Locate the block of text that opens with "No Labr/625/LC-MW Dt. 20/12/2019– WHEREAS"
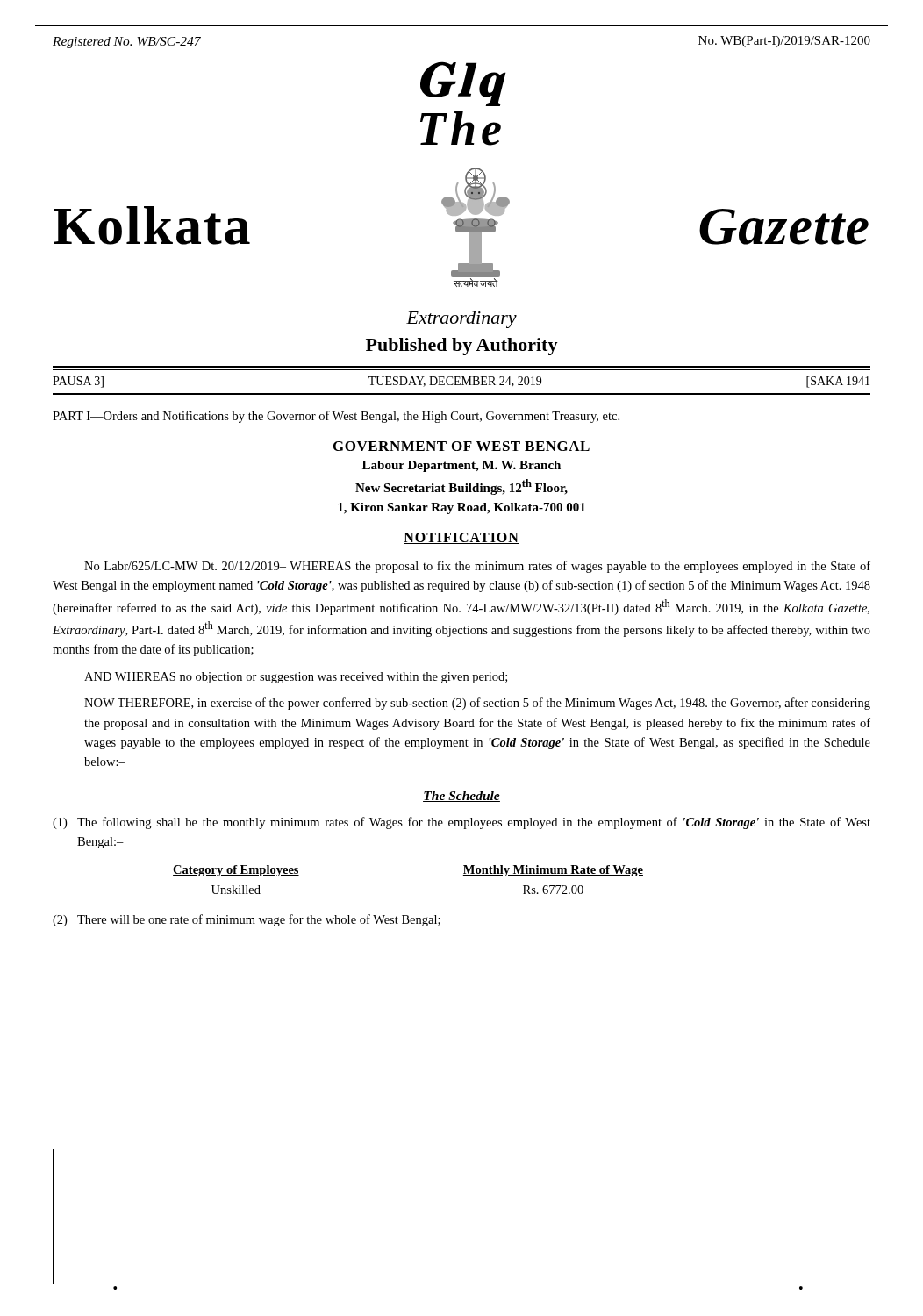This screenshot has height=1316, width=923. (x=462, y=607)
